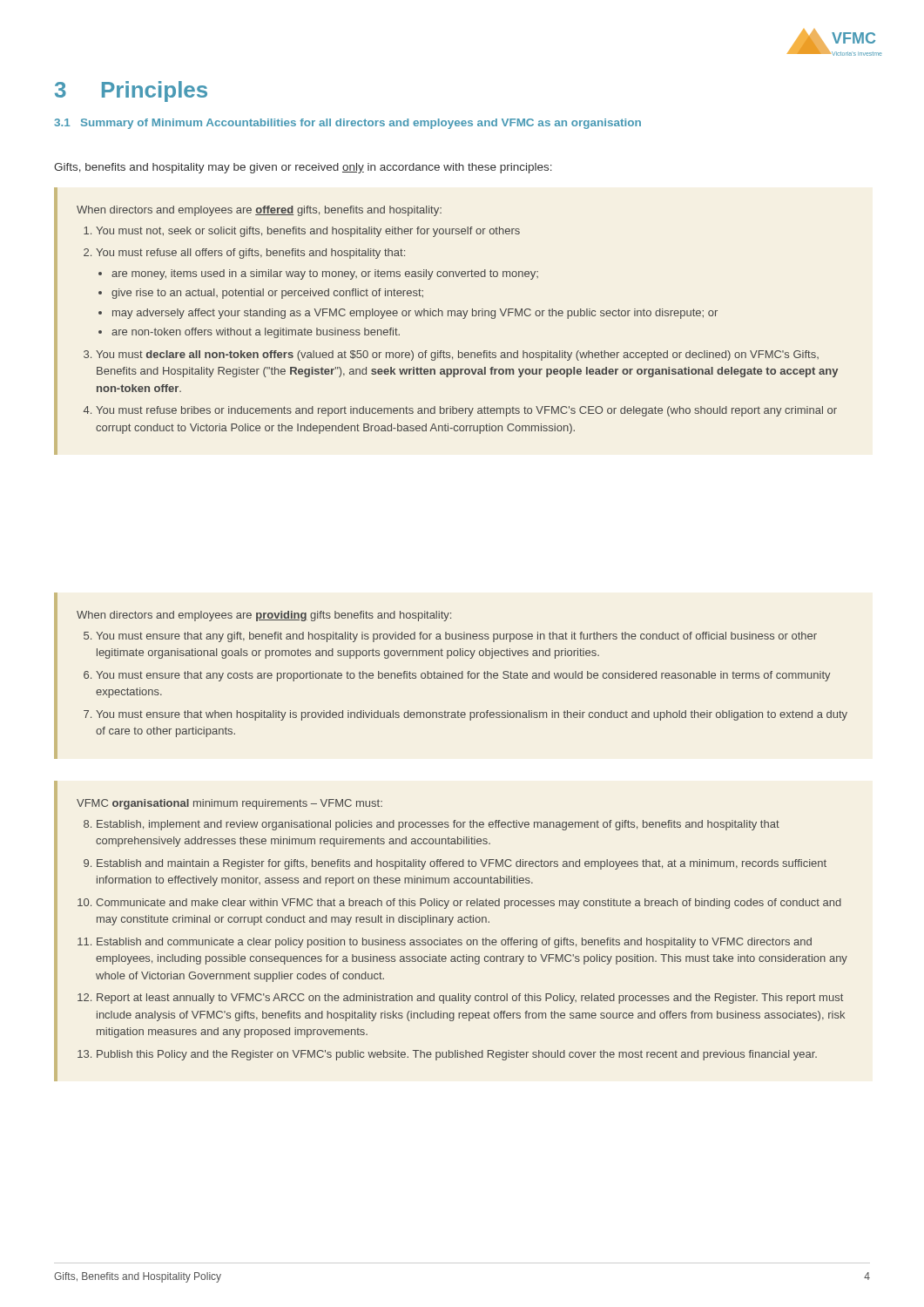
Task: Find the passage starting "3.1 Summary of Minimum Accountabilities for all"
Action: [x=348, y=122]
